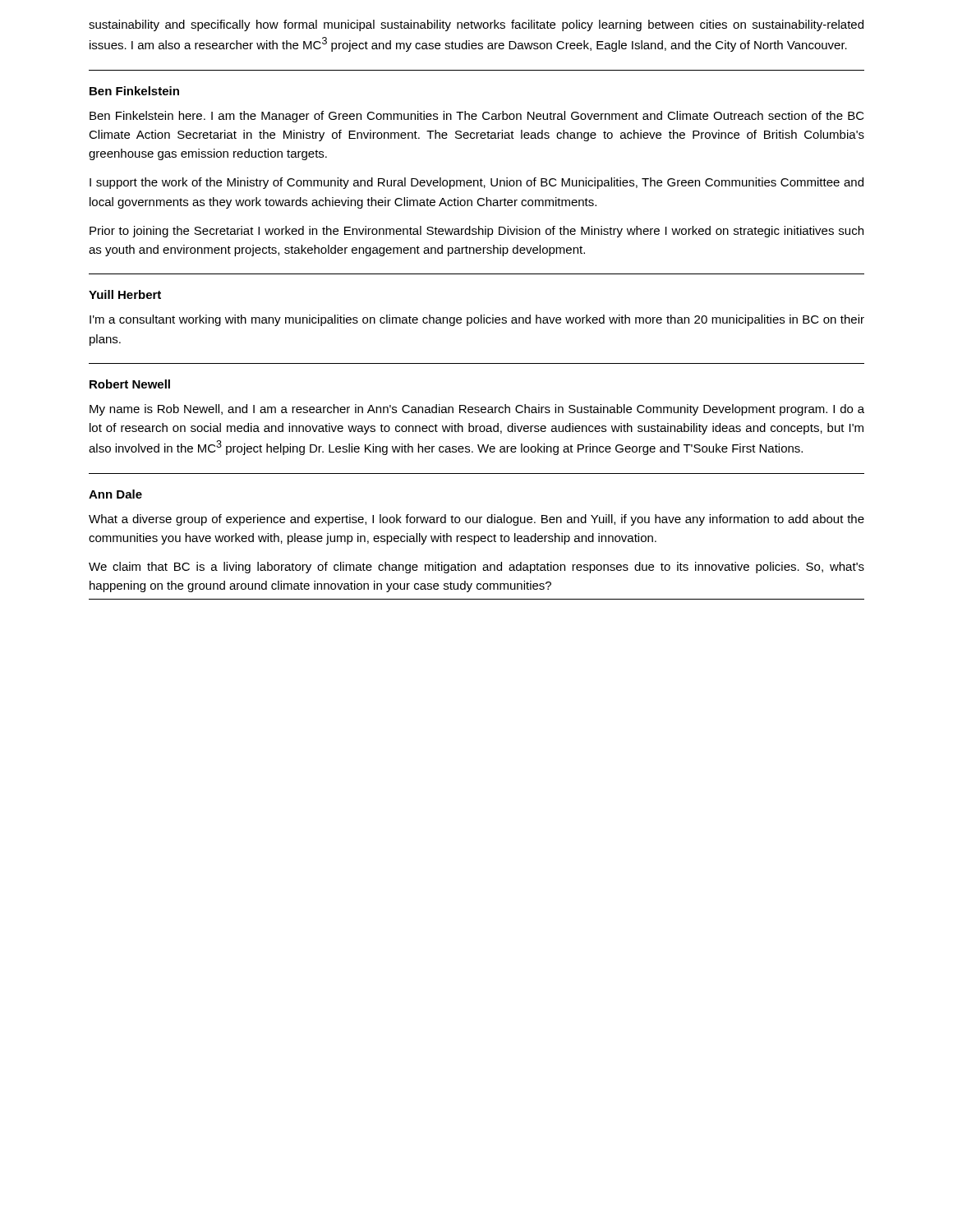The height and width of the screenshot is (1232, 953).
Task: Locate the text starting "Robert Newell"
Action: click(130, 384)
